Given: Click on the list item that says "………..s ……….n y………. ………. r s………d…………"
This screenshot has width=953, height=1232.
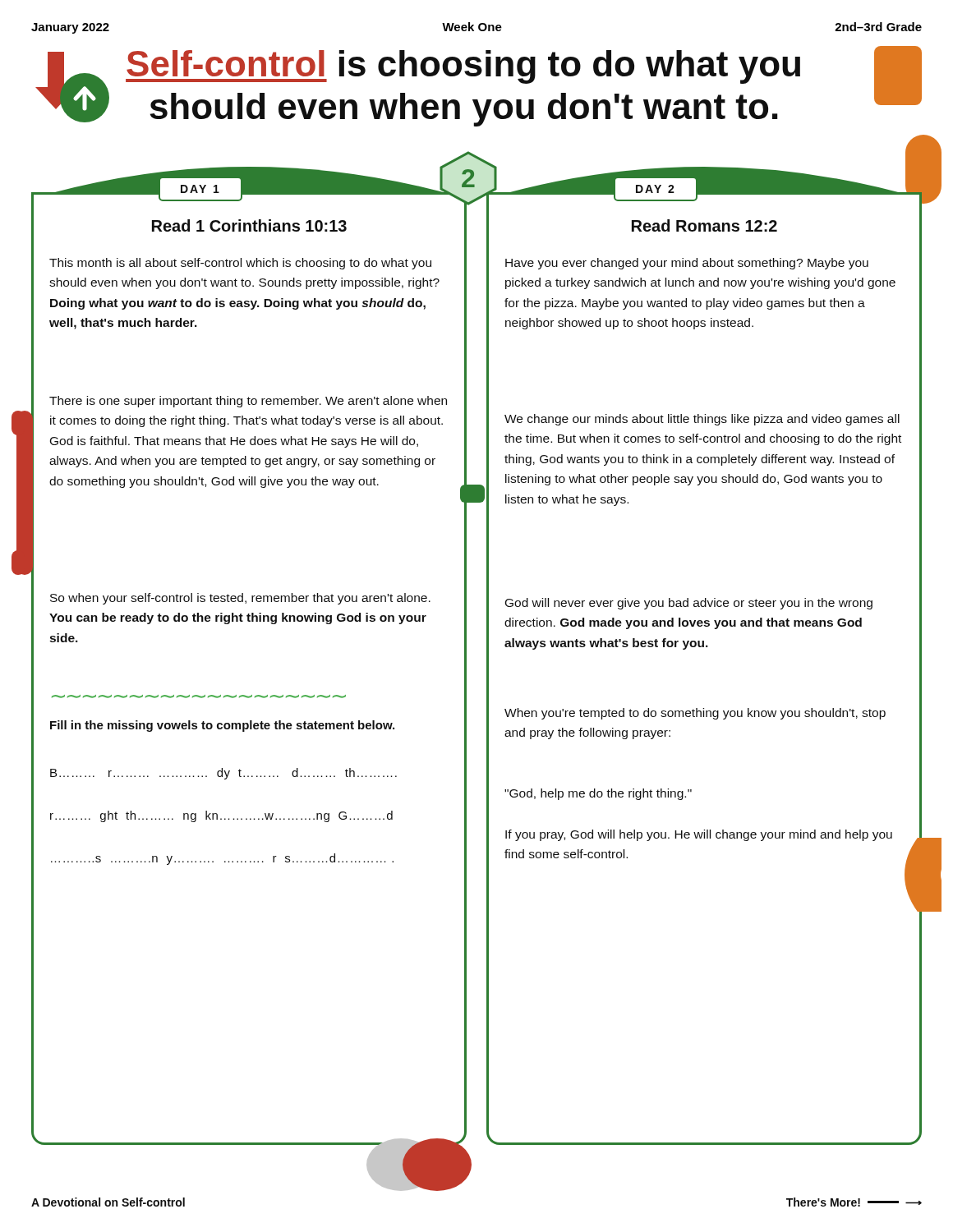Looking at the screenshot, I should (x=222, y=858).
